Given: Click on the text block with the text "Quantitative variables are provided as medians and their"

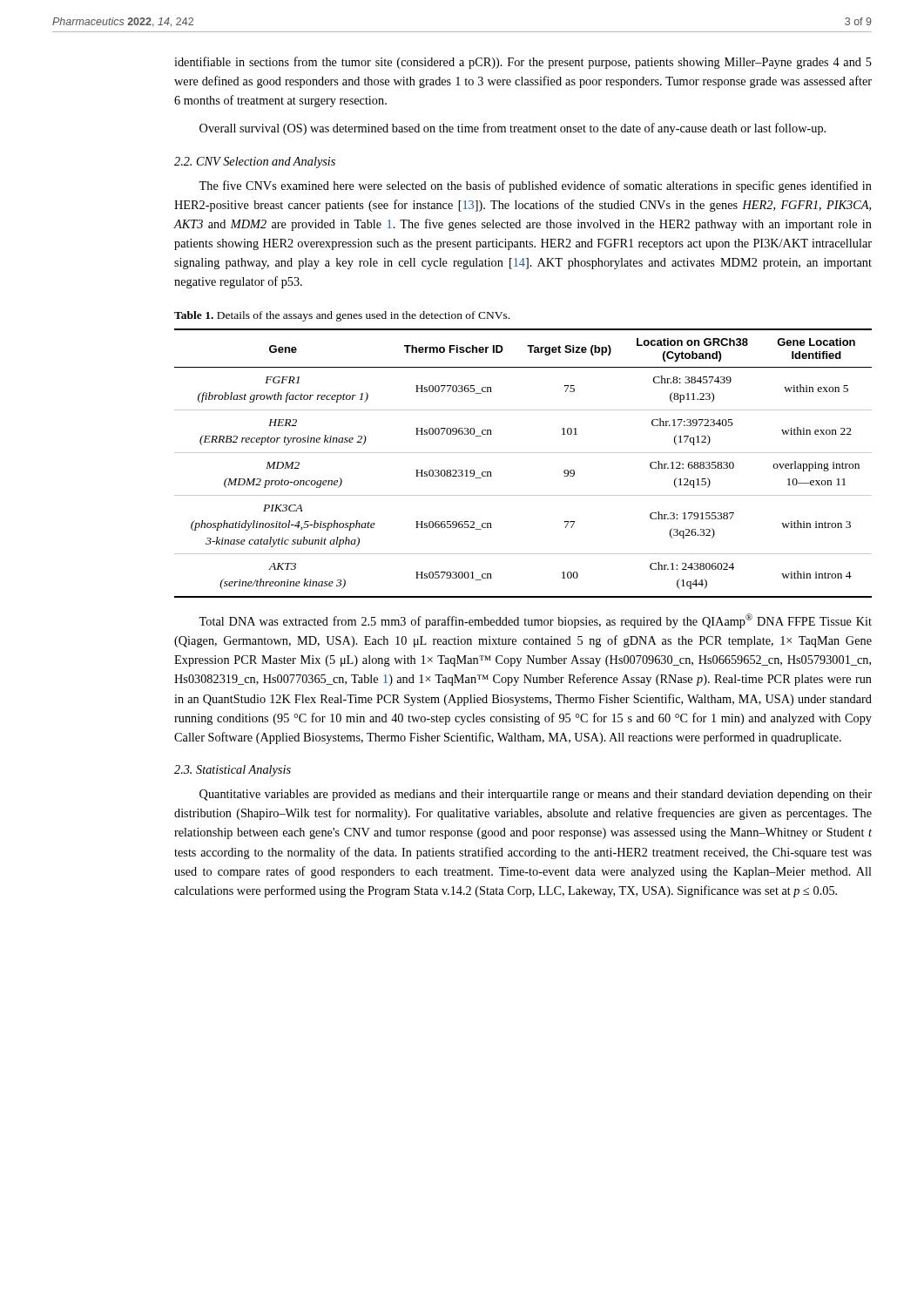Looking at the screenshot, I should click(523, 842).
